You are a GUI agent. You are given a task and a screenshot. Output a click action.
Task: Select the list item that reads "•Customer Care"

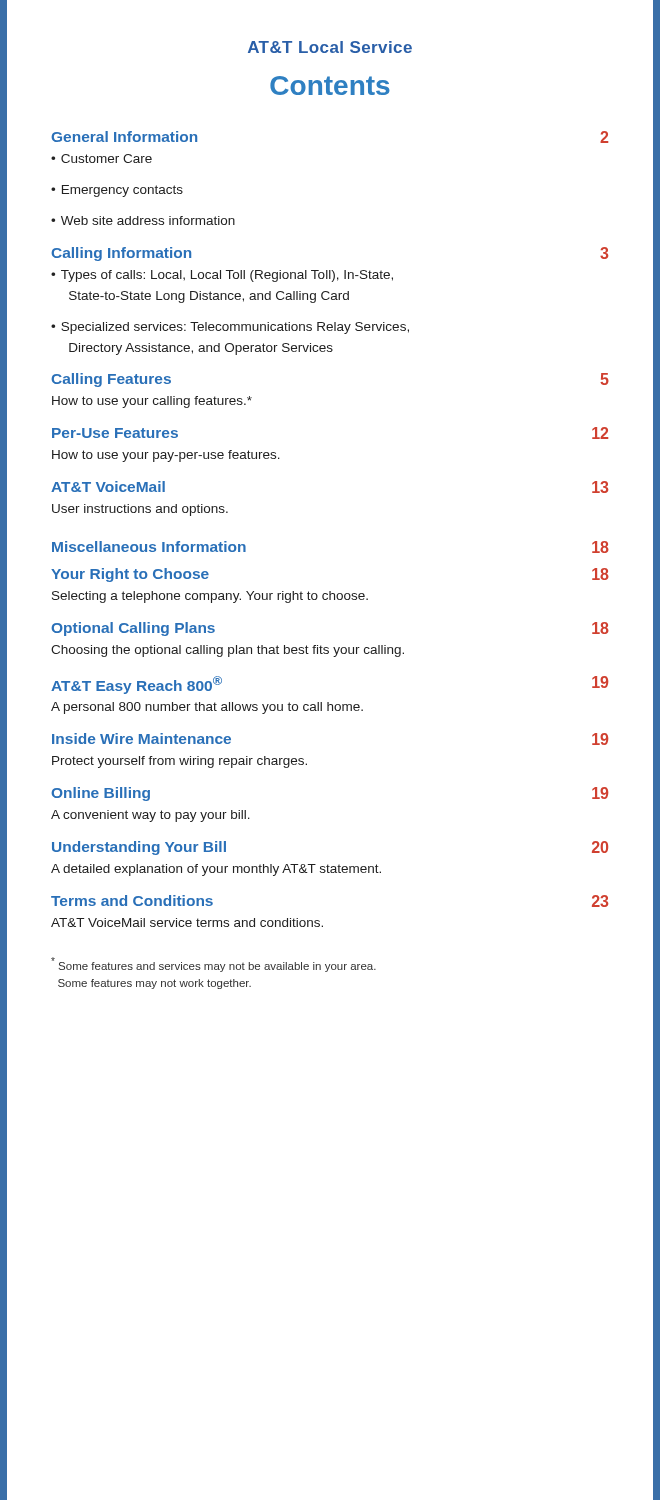pyautogui.click(x=102, y=158)
